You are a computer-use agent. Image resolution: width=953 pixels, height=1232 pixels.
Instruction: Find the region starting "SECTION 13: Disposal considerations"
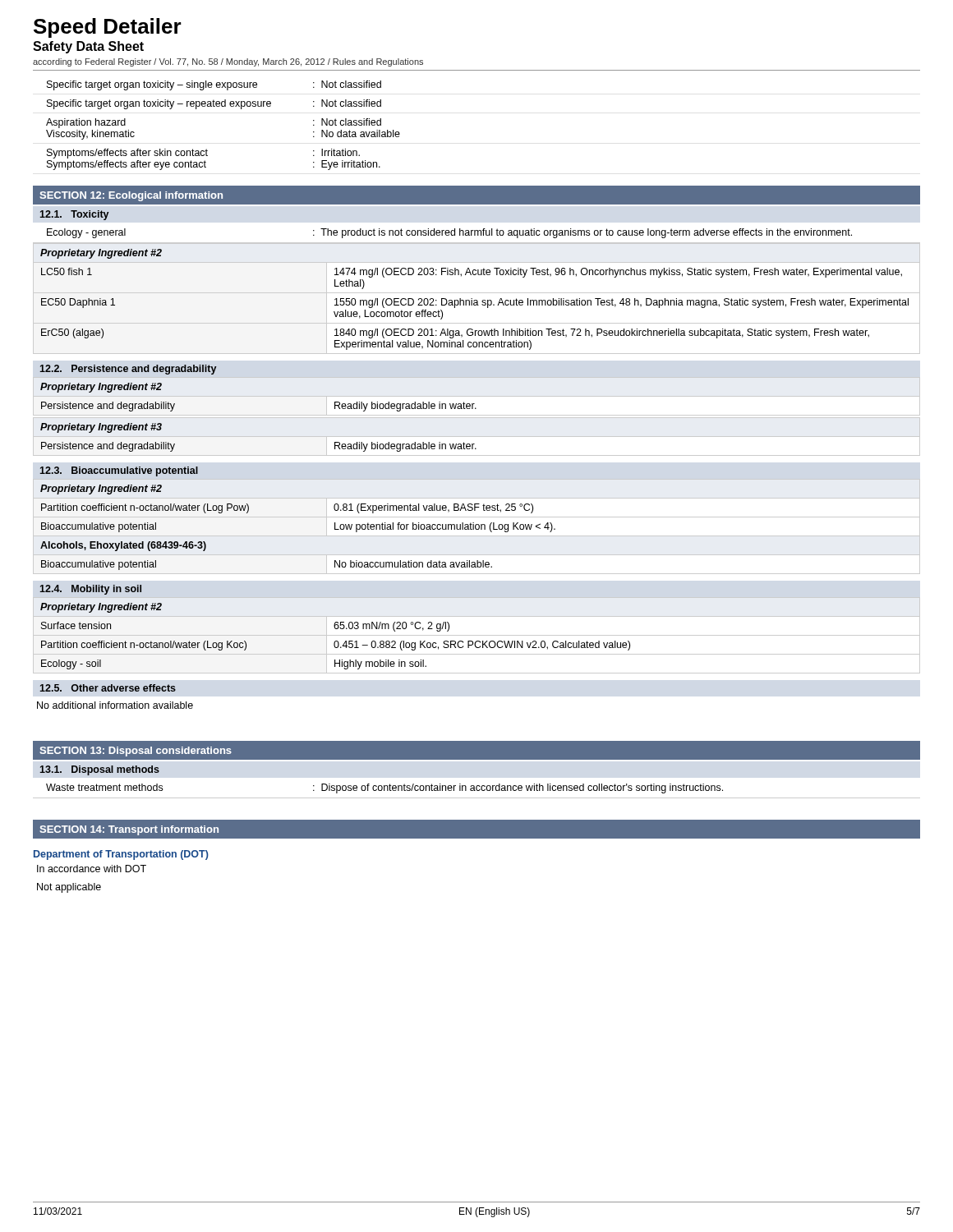point(136,751)
